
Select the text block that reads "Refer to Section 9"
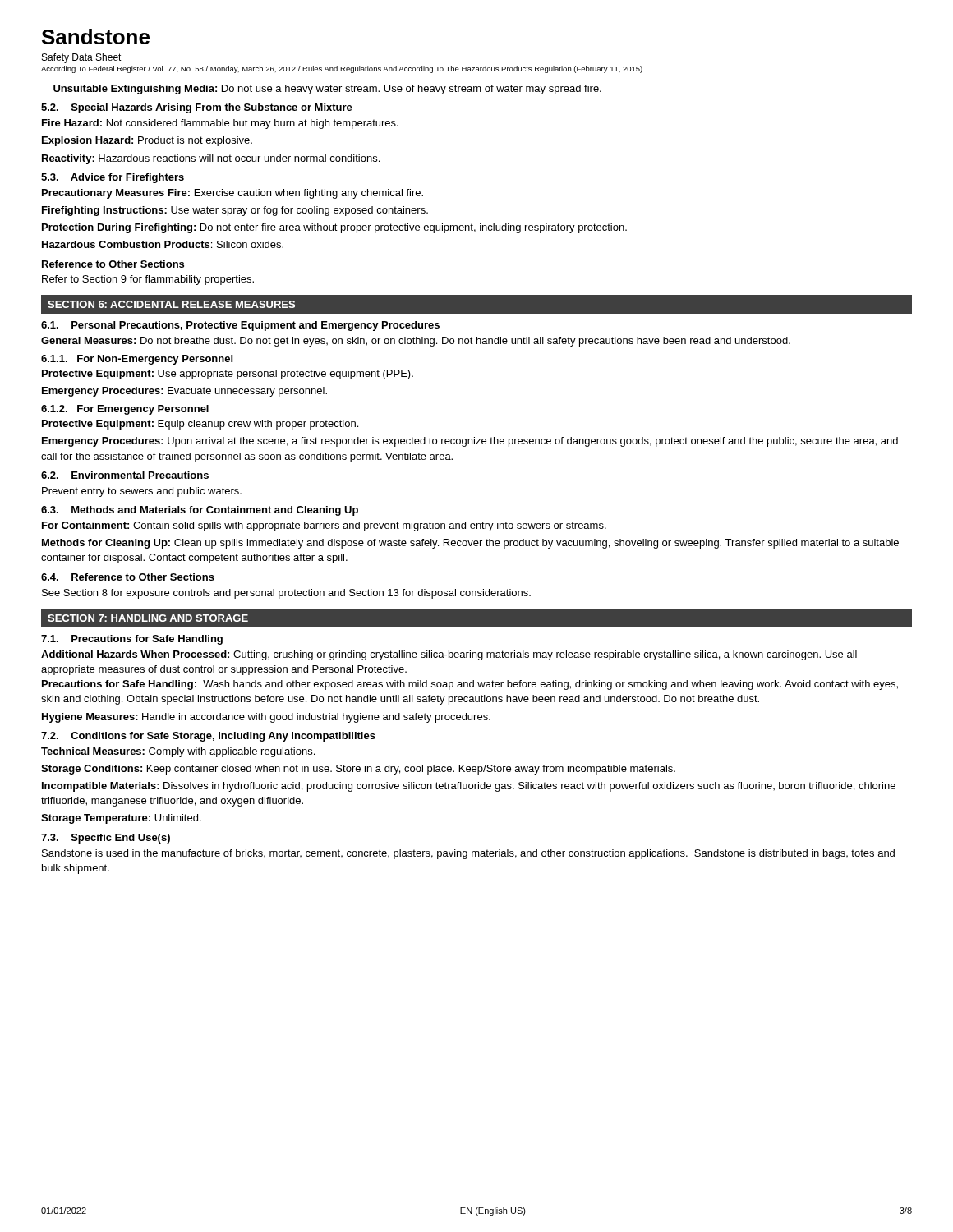[x=148, y=278]
